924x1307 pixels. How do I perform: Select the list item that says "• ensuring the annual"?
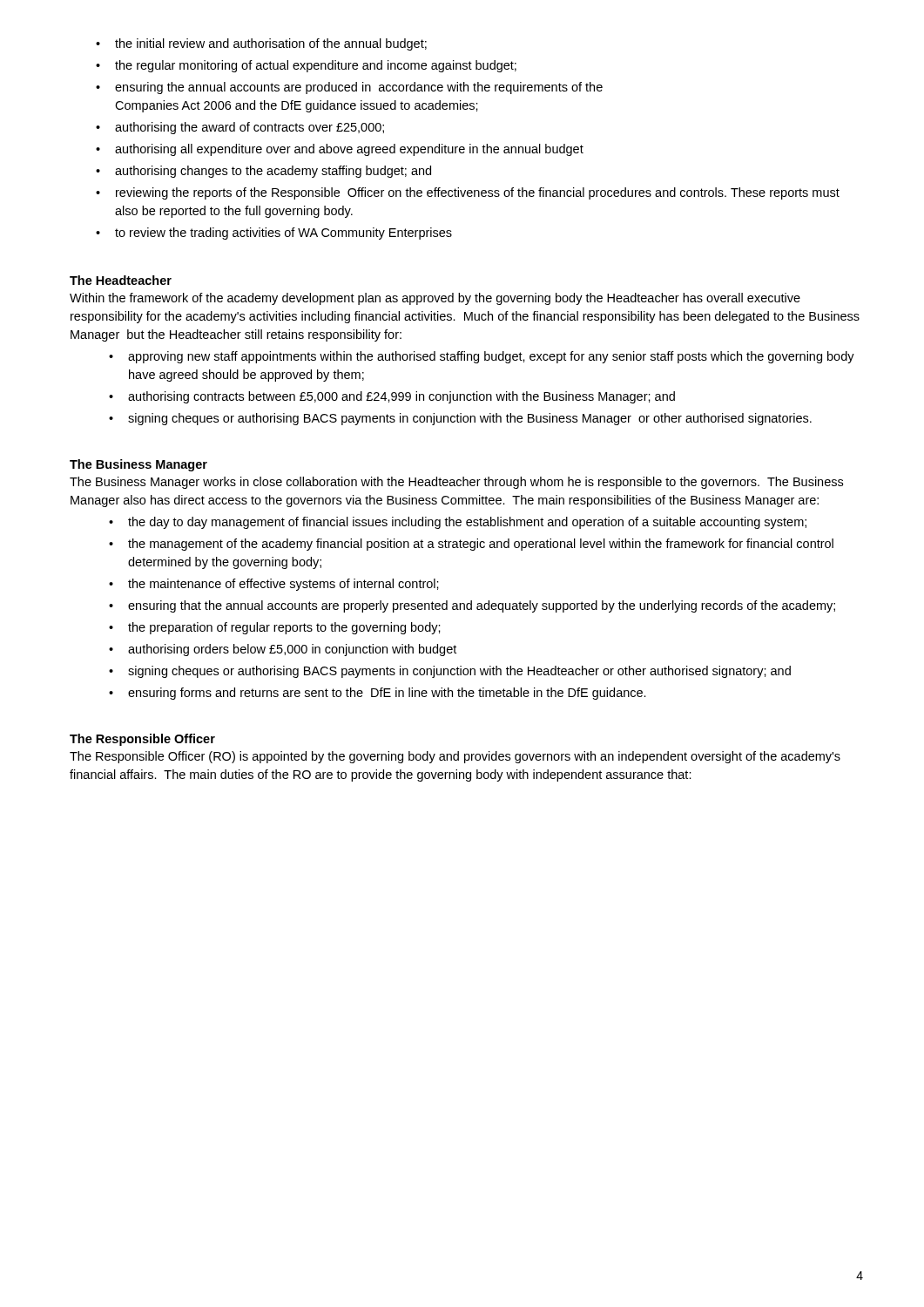pos(479,97)
